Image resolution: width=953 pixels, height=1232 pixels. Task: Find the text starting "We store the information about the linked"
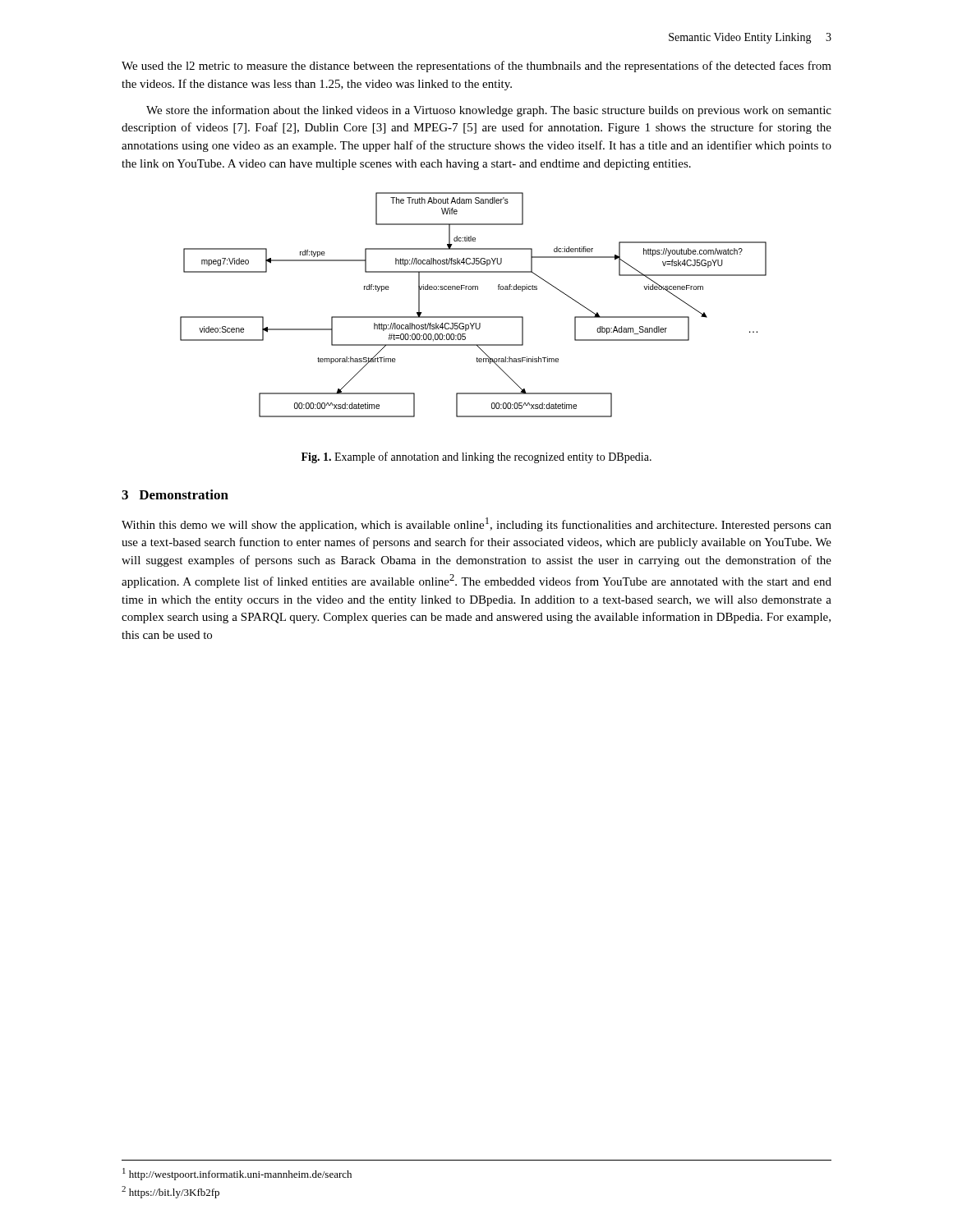pyautogui.click(x=476, y=137)
